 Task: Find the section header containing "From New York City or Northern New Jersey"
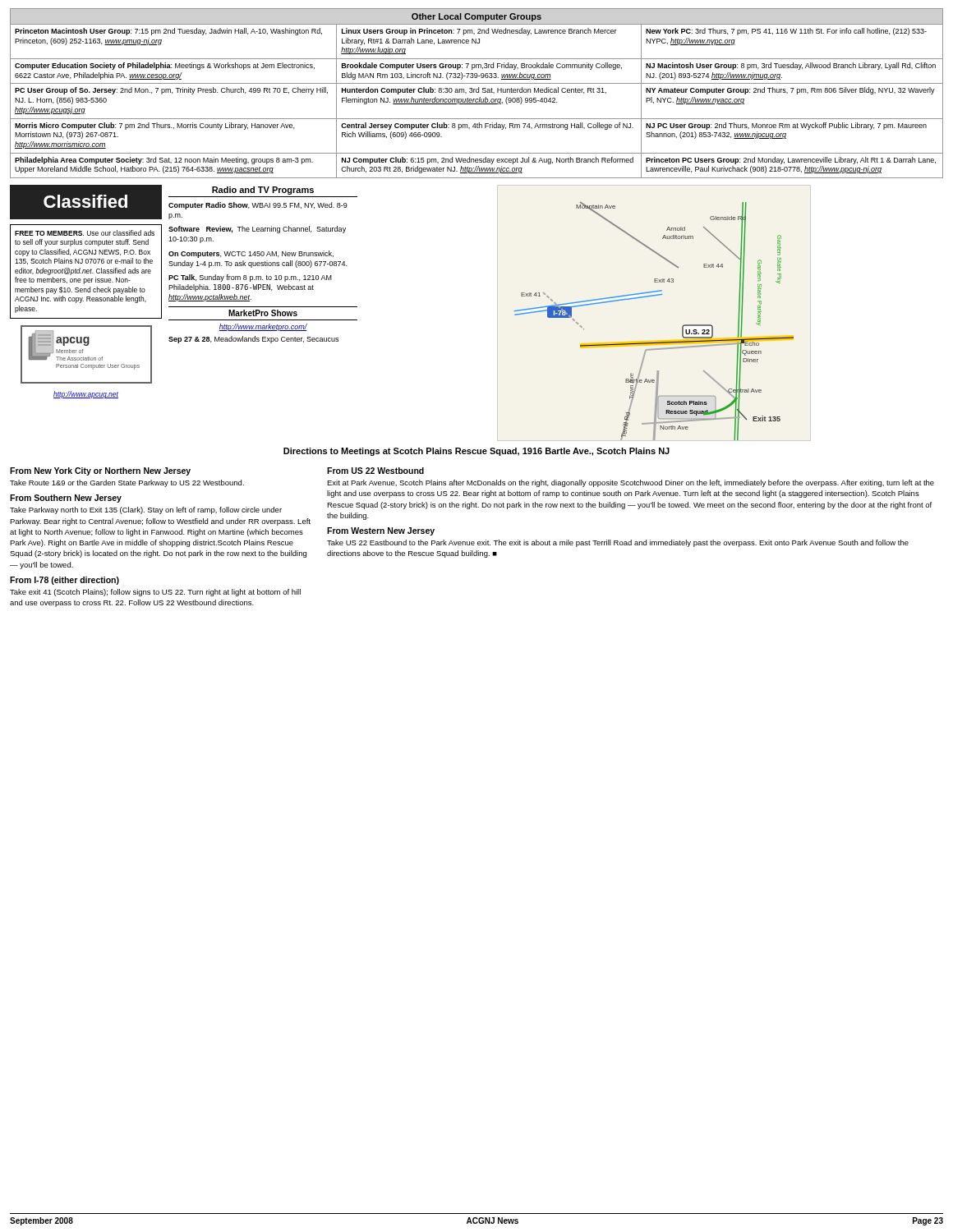pos(100,471)
